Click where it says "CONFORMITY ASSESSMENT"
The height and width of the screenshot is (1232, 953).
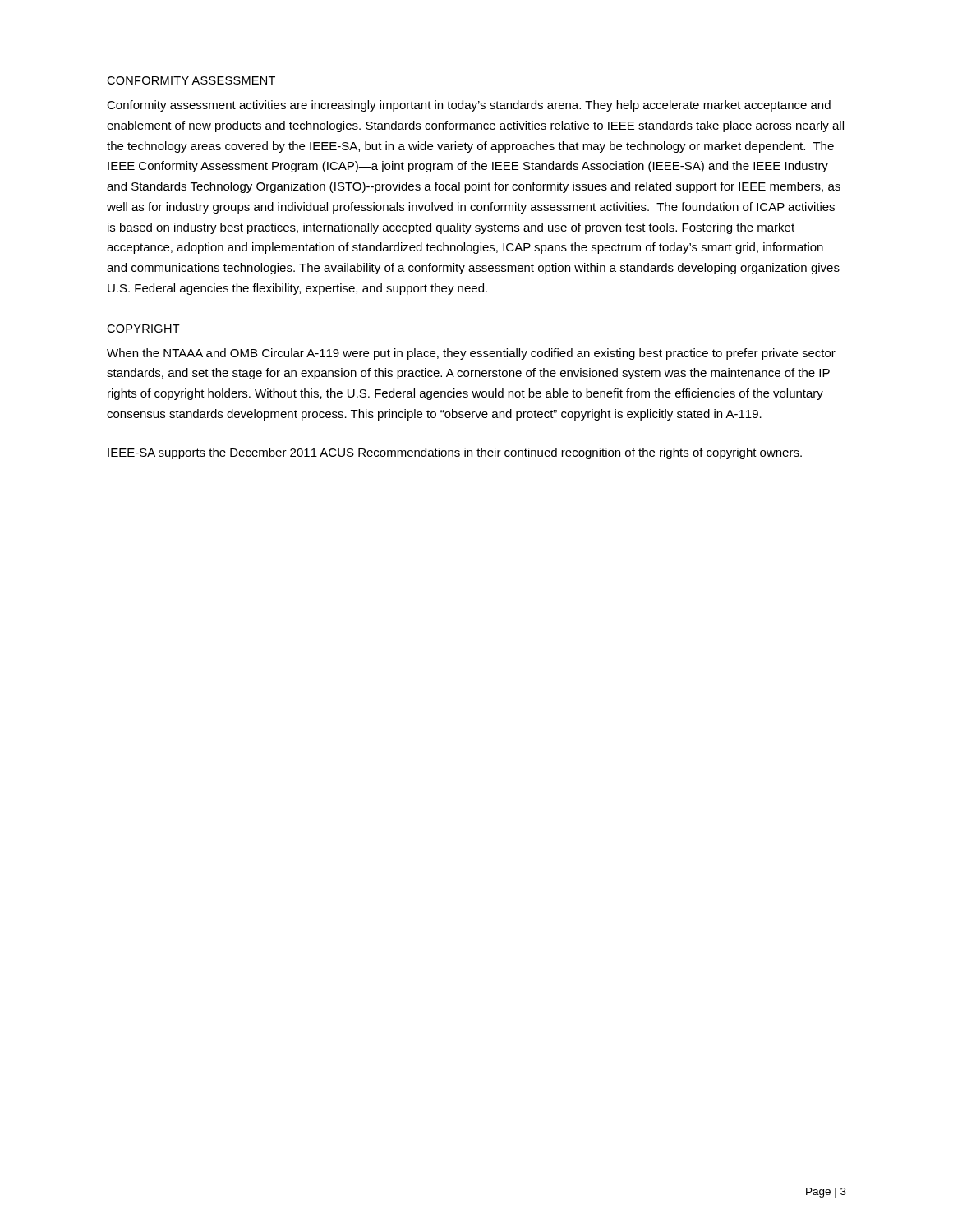[x=191, y=81]
